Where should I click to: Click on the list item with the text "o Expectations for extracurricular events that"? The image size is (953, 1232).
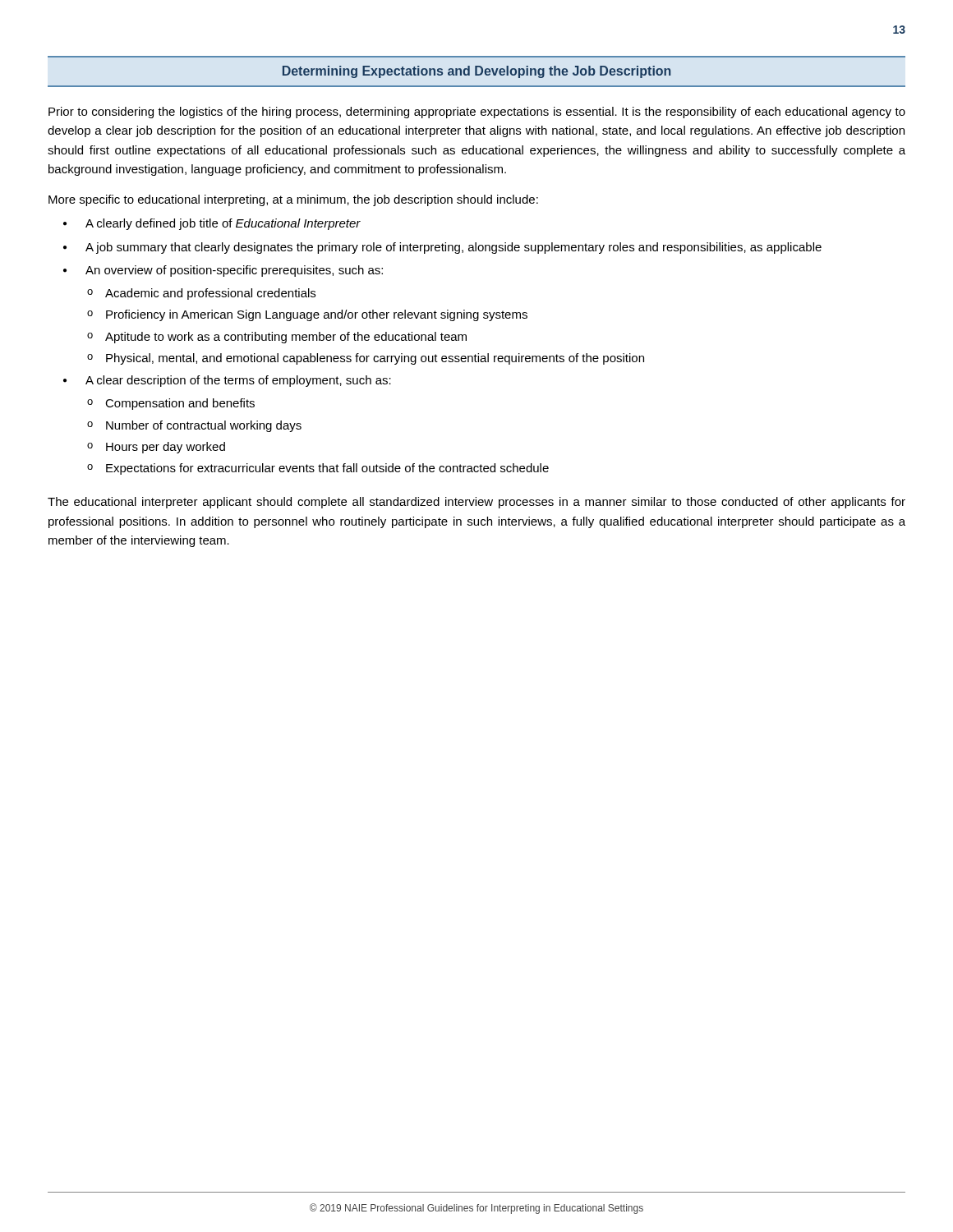pos(318,468)
